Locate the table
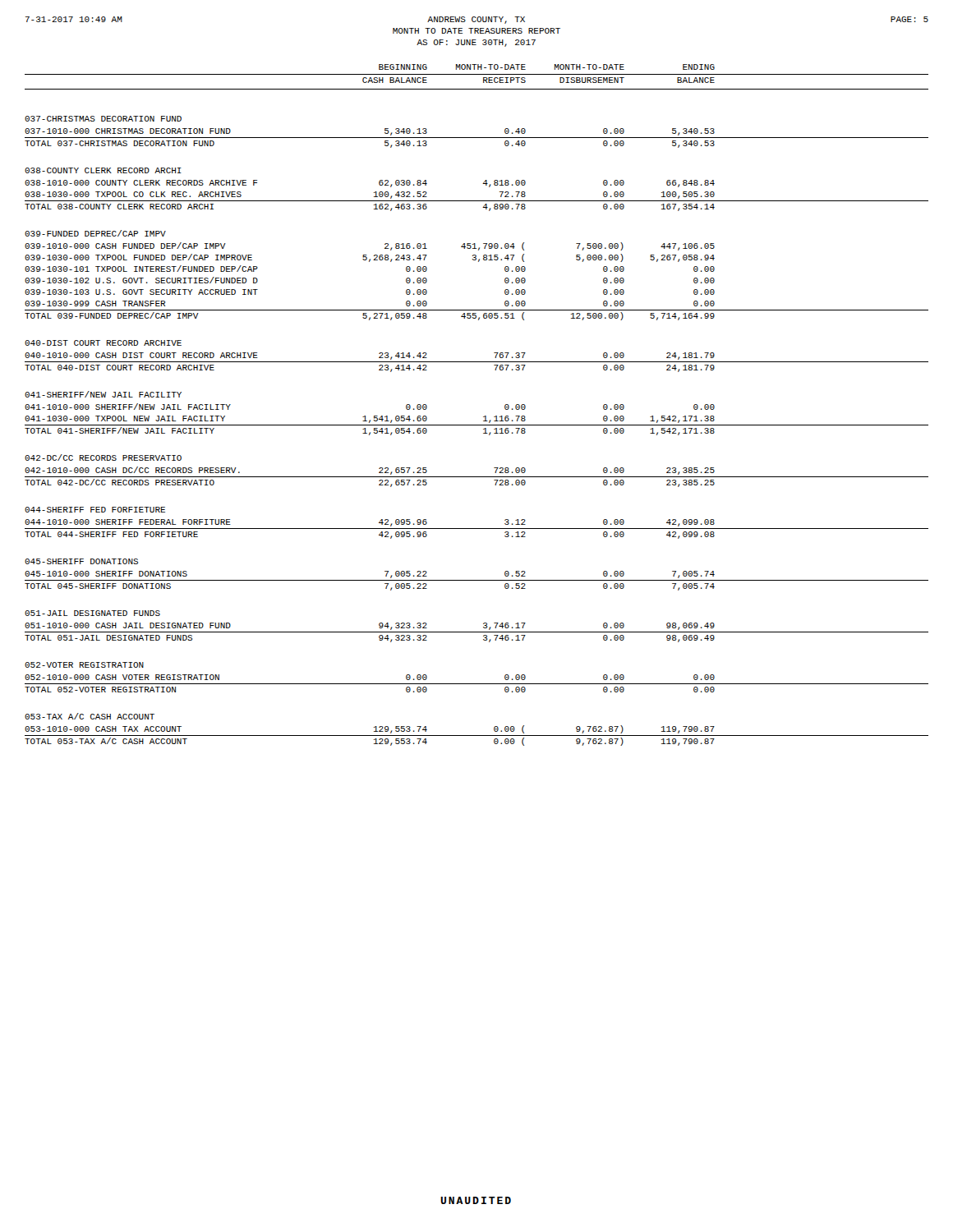Screen dimensions: 1232x953 [476, 403]
